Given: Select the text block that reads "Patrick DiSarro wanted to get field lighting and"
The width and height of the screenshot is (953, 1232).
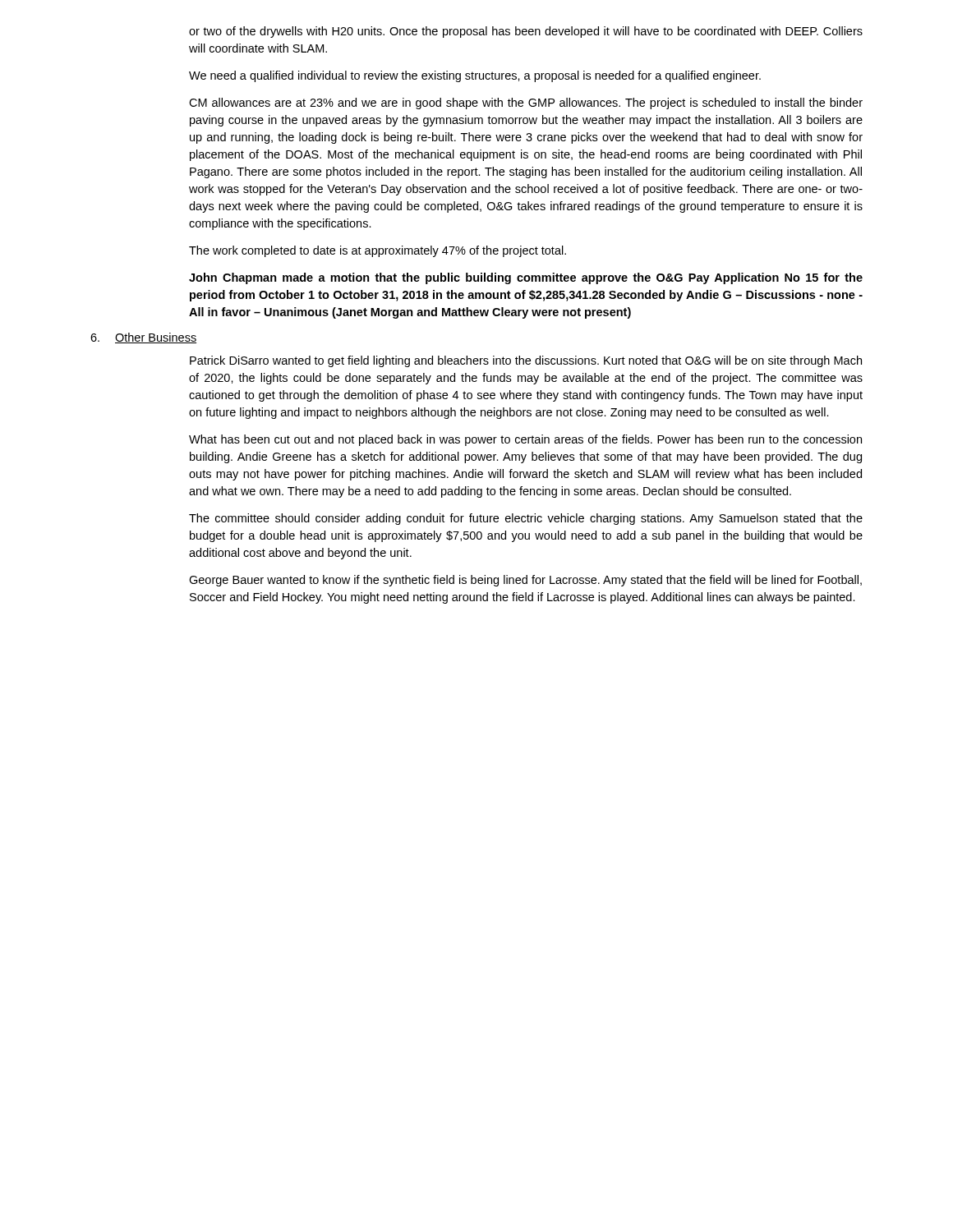Looking at the screenshot, I should click(526, 387).
